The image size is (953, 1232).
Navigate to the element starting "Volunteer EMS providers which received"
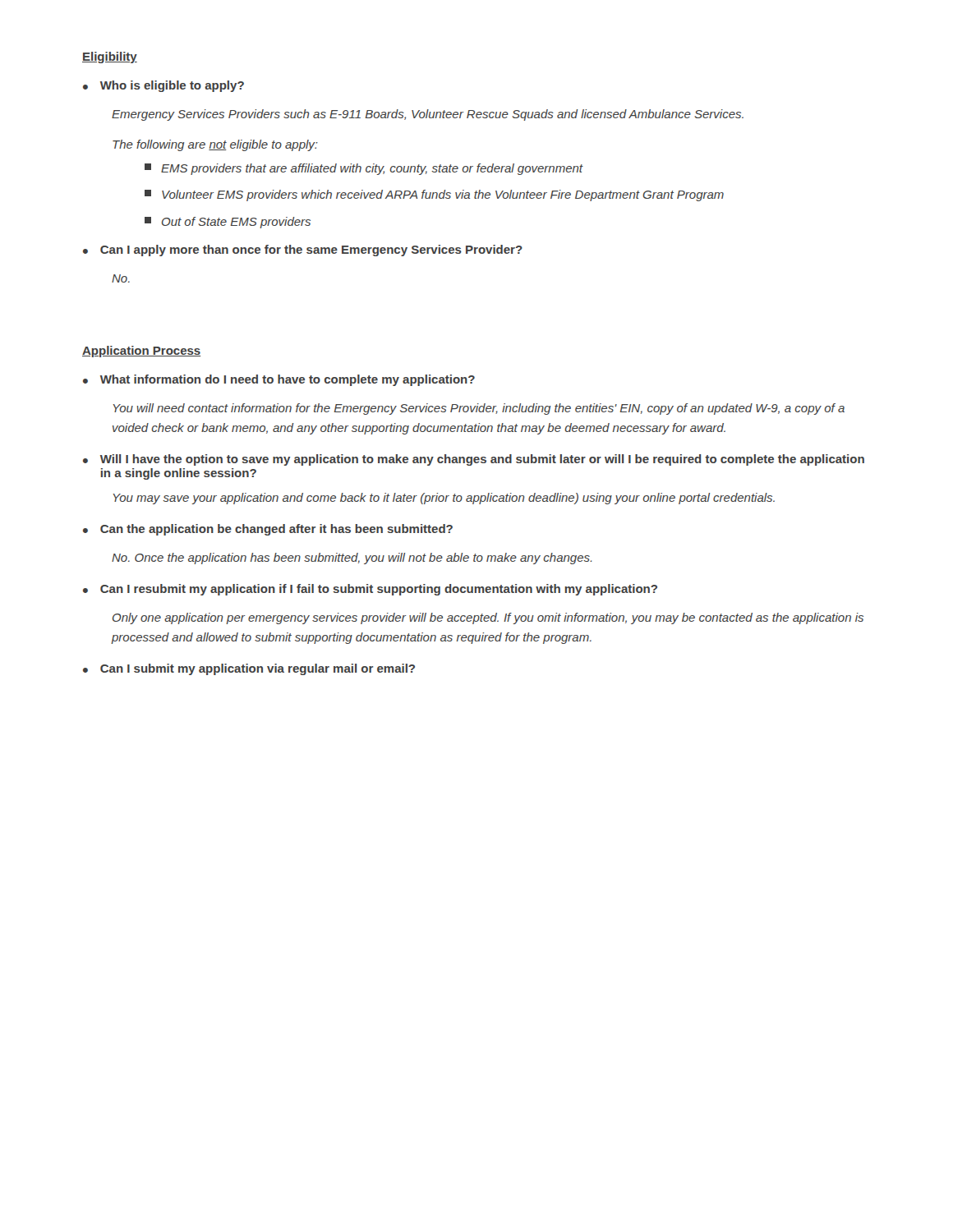(x=434, y=195)
